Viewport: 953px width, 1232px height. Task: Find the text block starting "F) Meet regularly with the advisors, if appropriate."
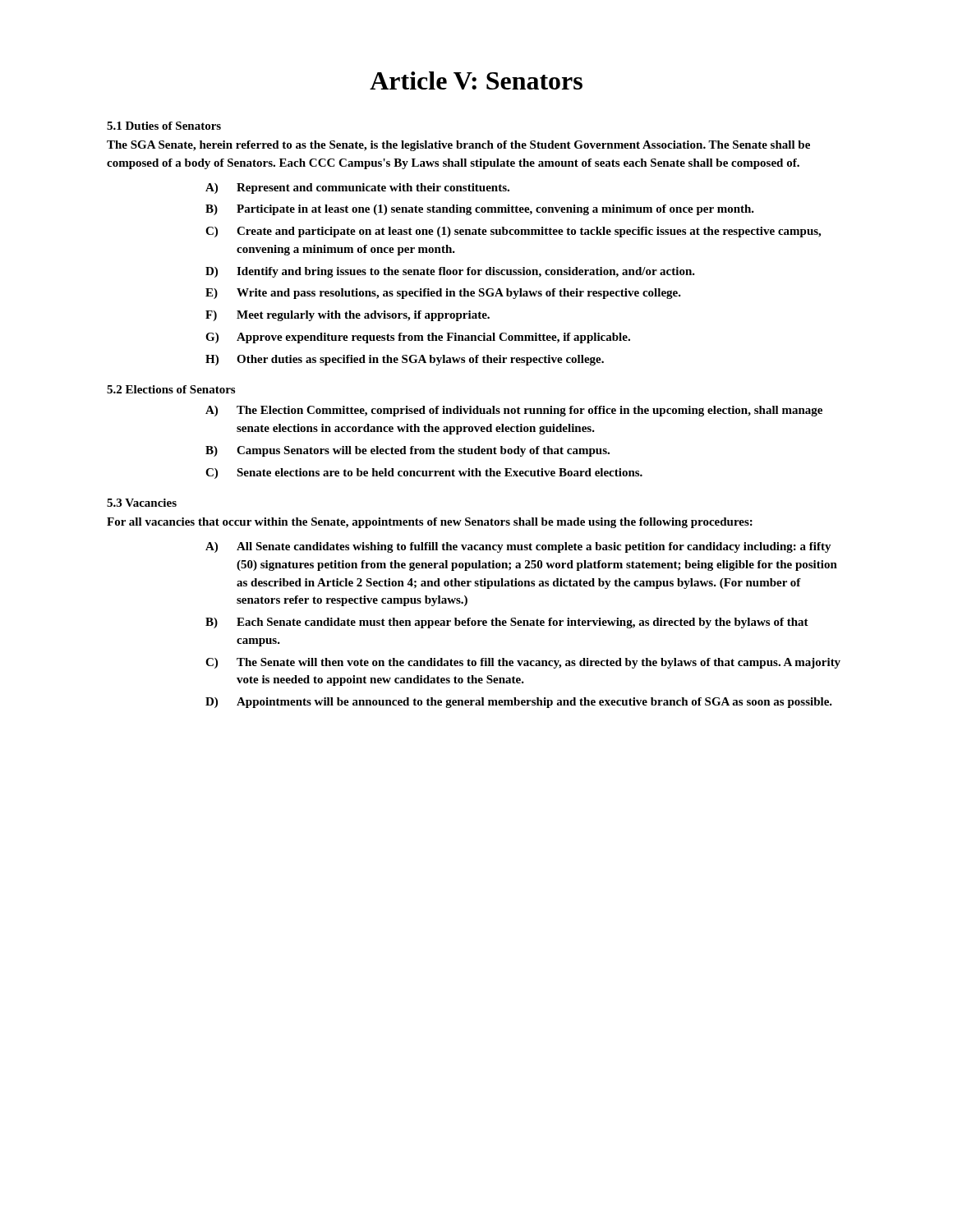click(x=348, y=316)
